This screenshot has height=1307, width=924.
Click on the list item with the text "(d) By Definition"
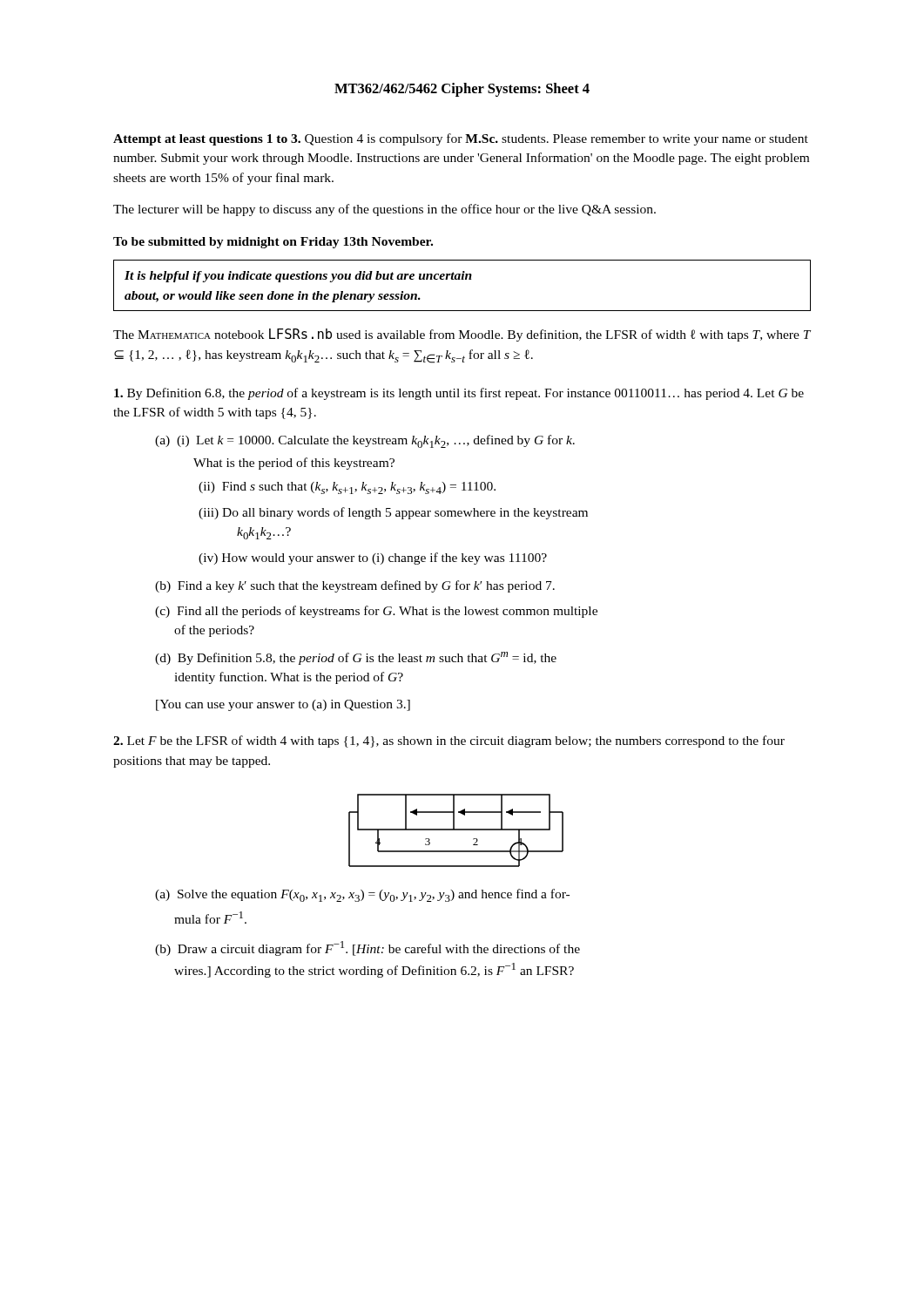pyautogui.click(x=483, y=667)
